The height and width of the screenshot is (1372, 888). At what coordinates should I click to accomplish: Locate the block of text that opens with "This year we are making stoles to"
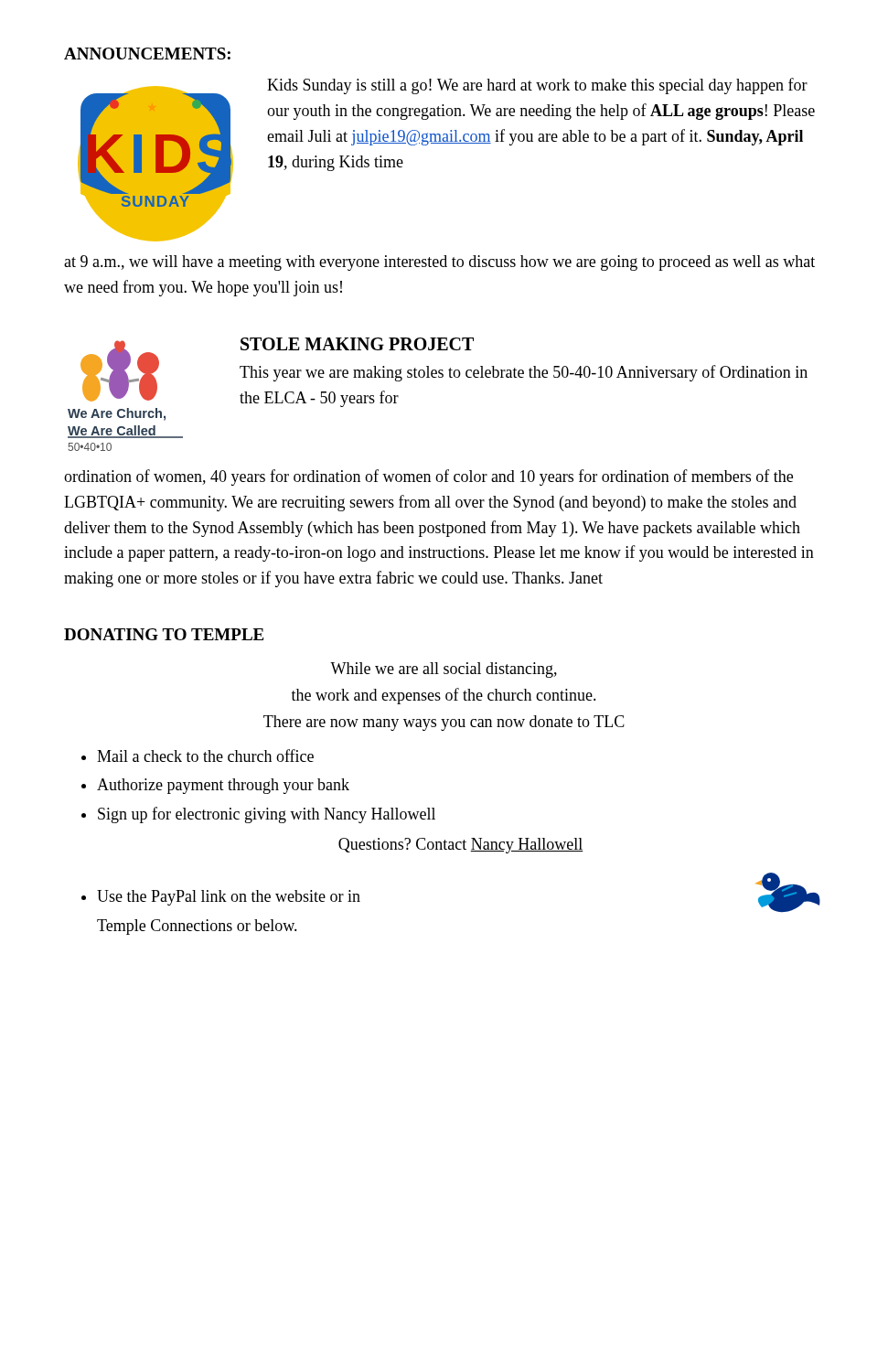(x=524, y=385)
